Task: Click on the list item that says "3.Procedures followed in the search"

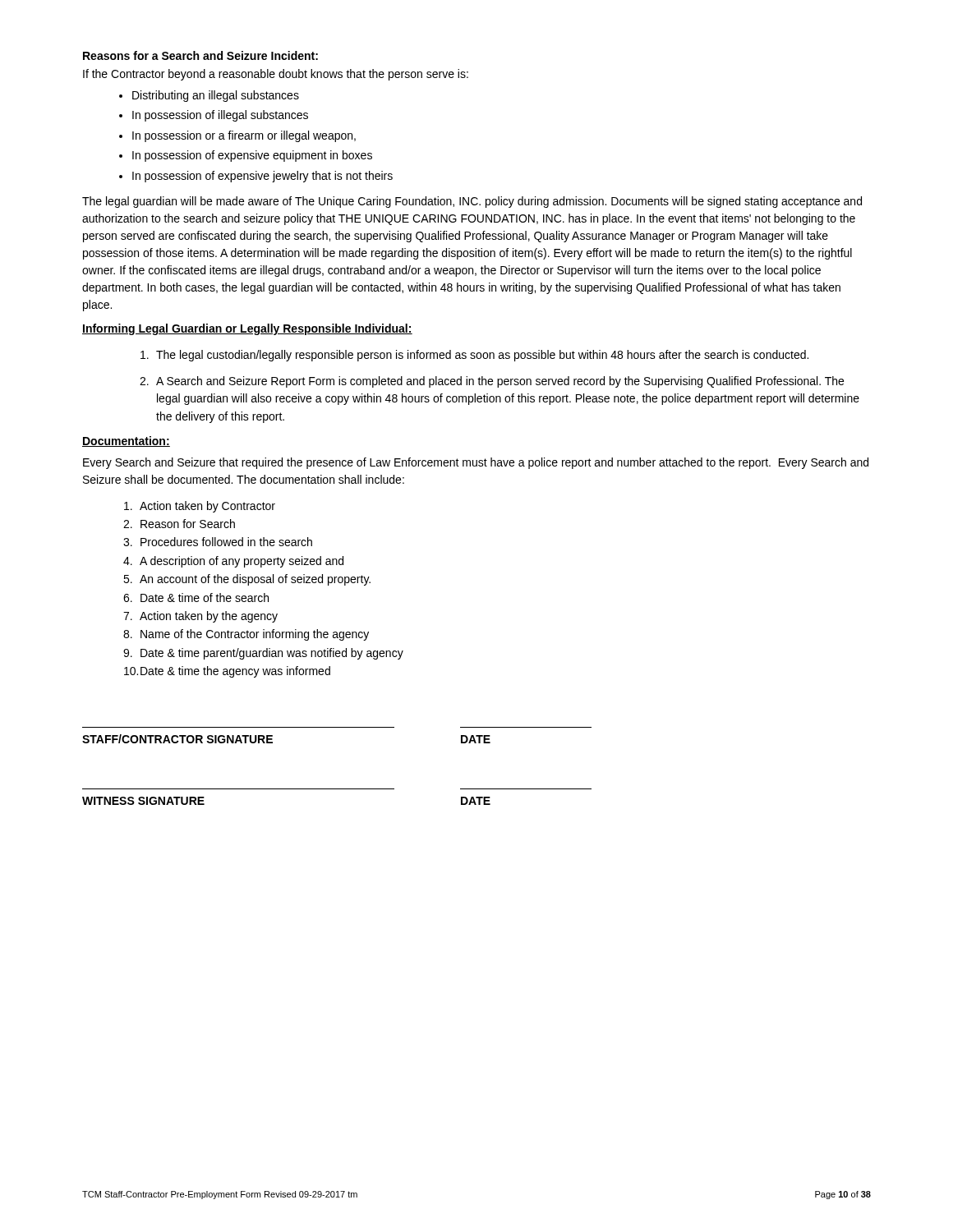Action: point(218,542)
